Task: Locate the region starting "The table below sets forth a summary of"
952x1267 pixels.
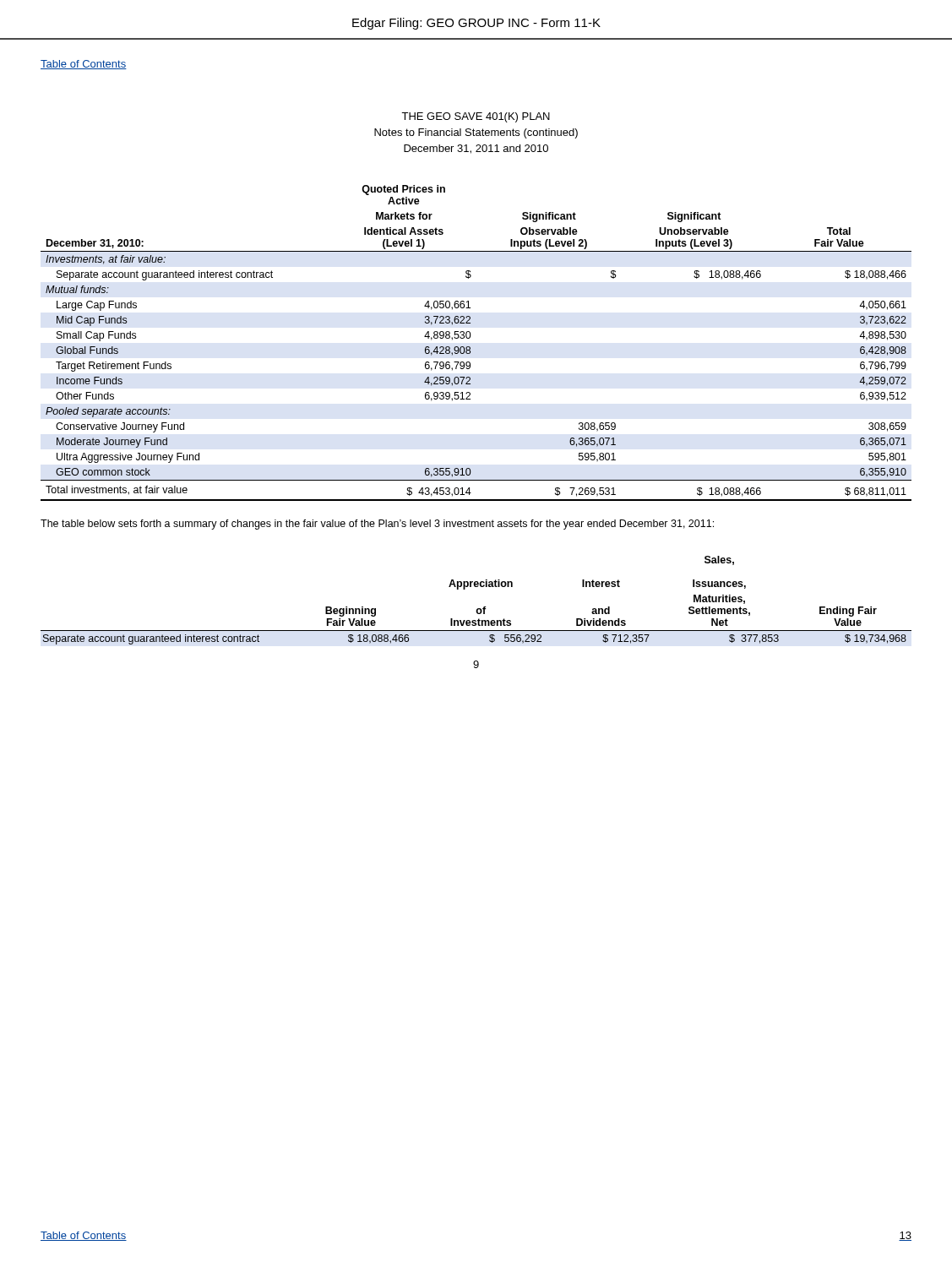Action: tap(378, 524)
